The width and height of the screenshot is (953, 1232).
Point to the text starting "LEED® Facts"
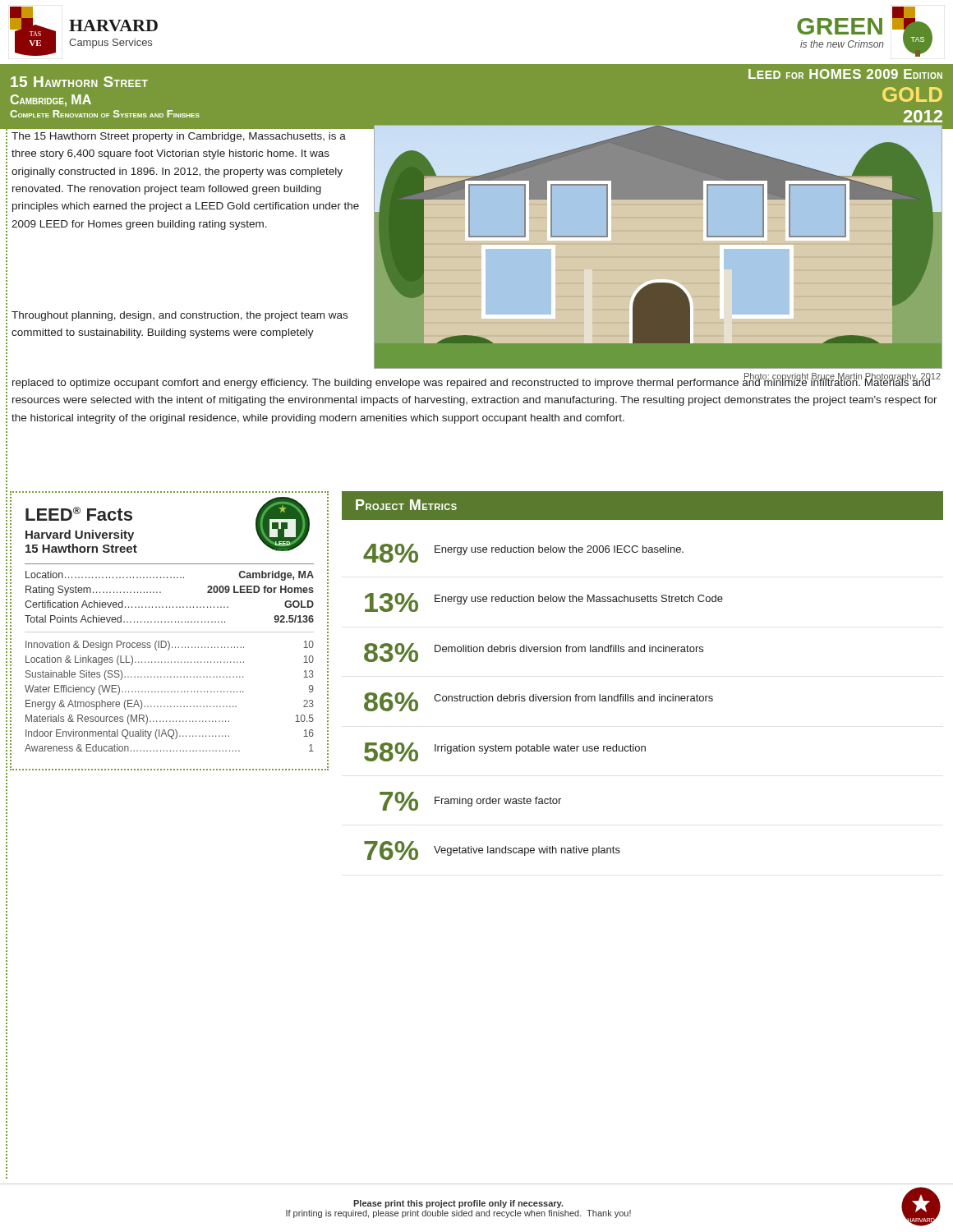click(x=79, y=515)
